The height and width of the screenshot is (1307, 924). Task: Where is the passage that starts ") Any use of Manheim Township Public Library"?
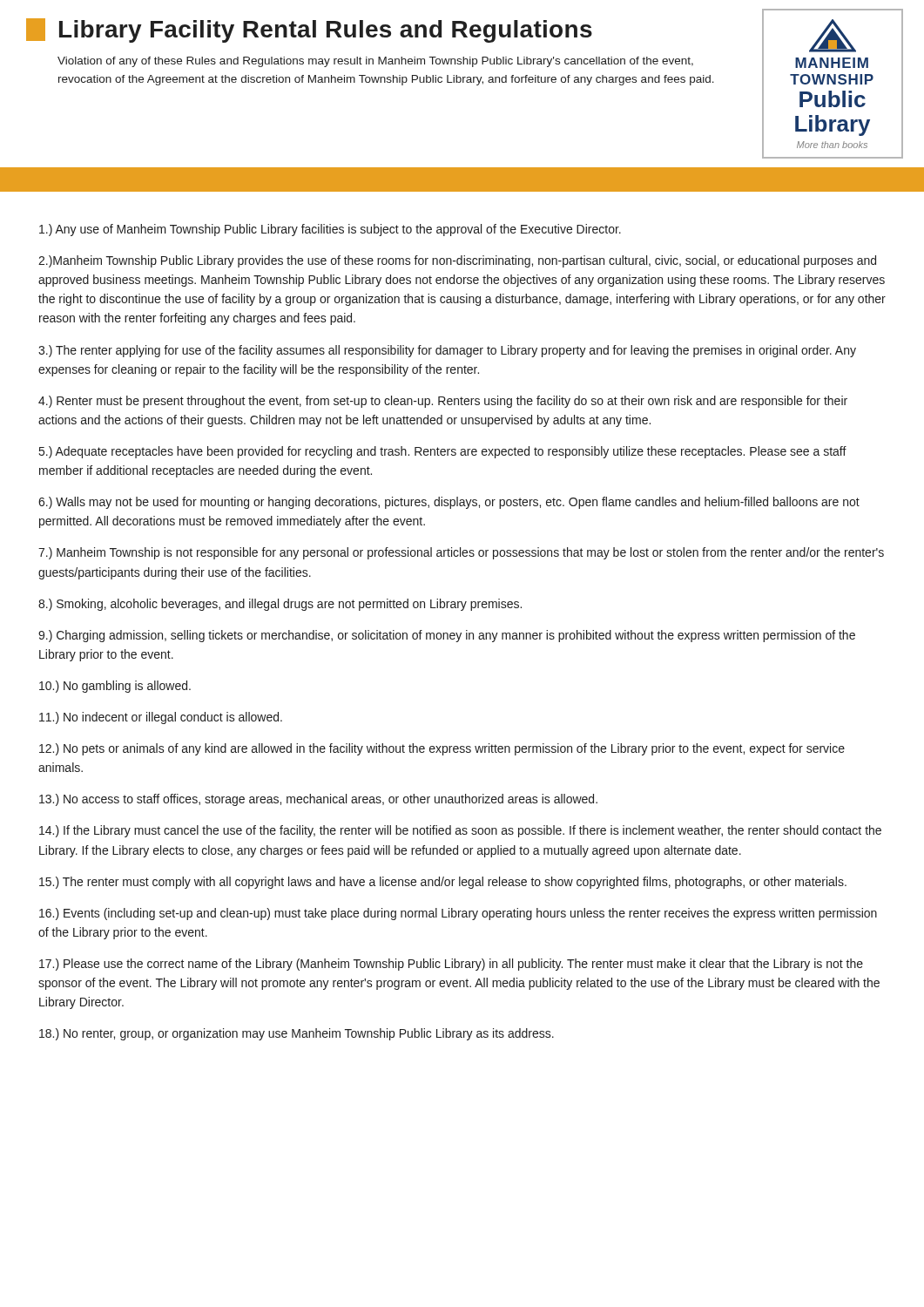[x=330, y=229]
